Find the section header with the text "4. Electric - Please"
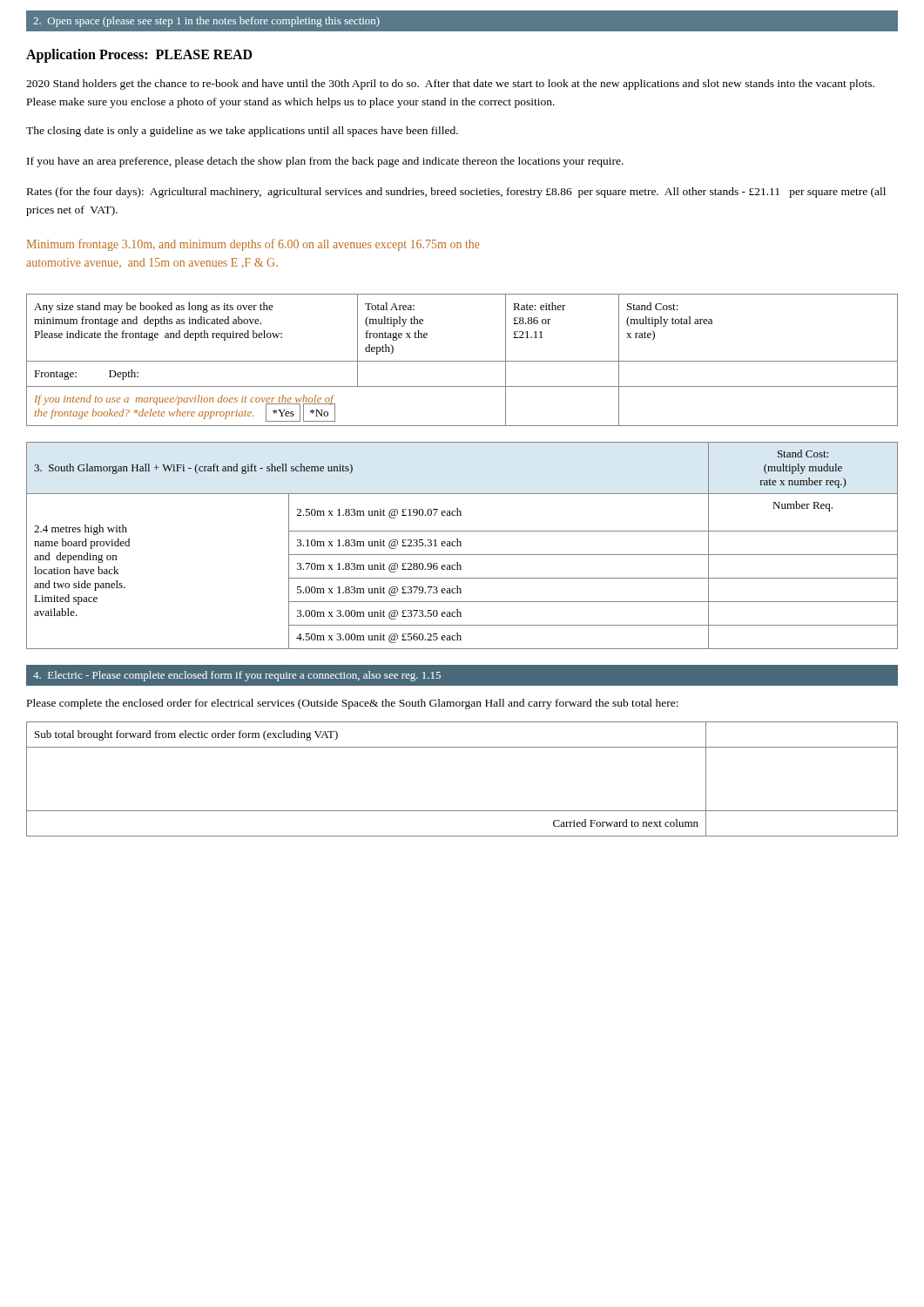 pyautogui.click(x=237, y=675)
